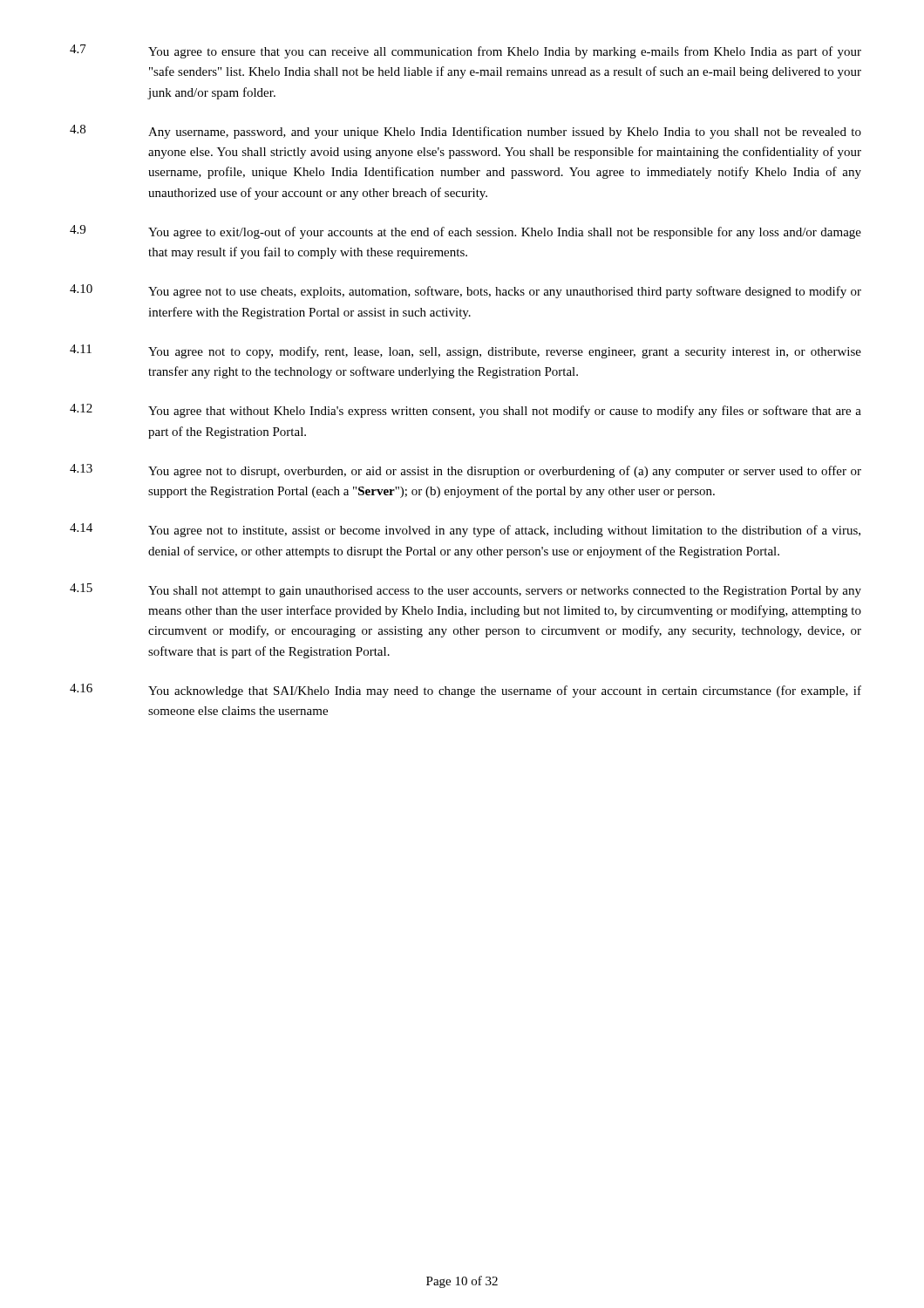Find the block starting "4.11 You agree not to copy, modify,"
The image size is (924, 1308).
(466, 362)
